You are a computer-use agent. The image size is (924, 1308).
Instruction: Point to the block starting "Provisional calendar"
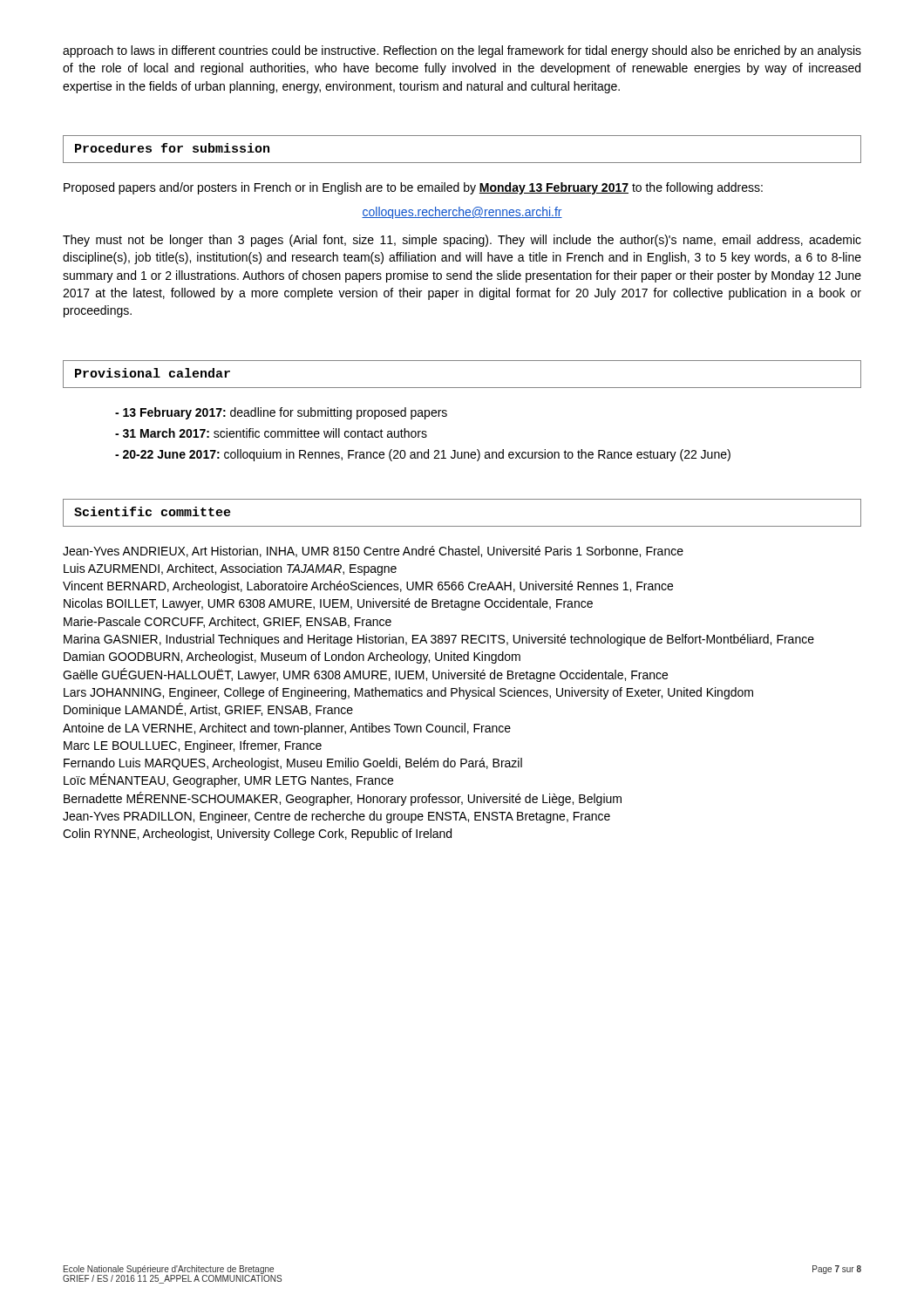153,374
